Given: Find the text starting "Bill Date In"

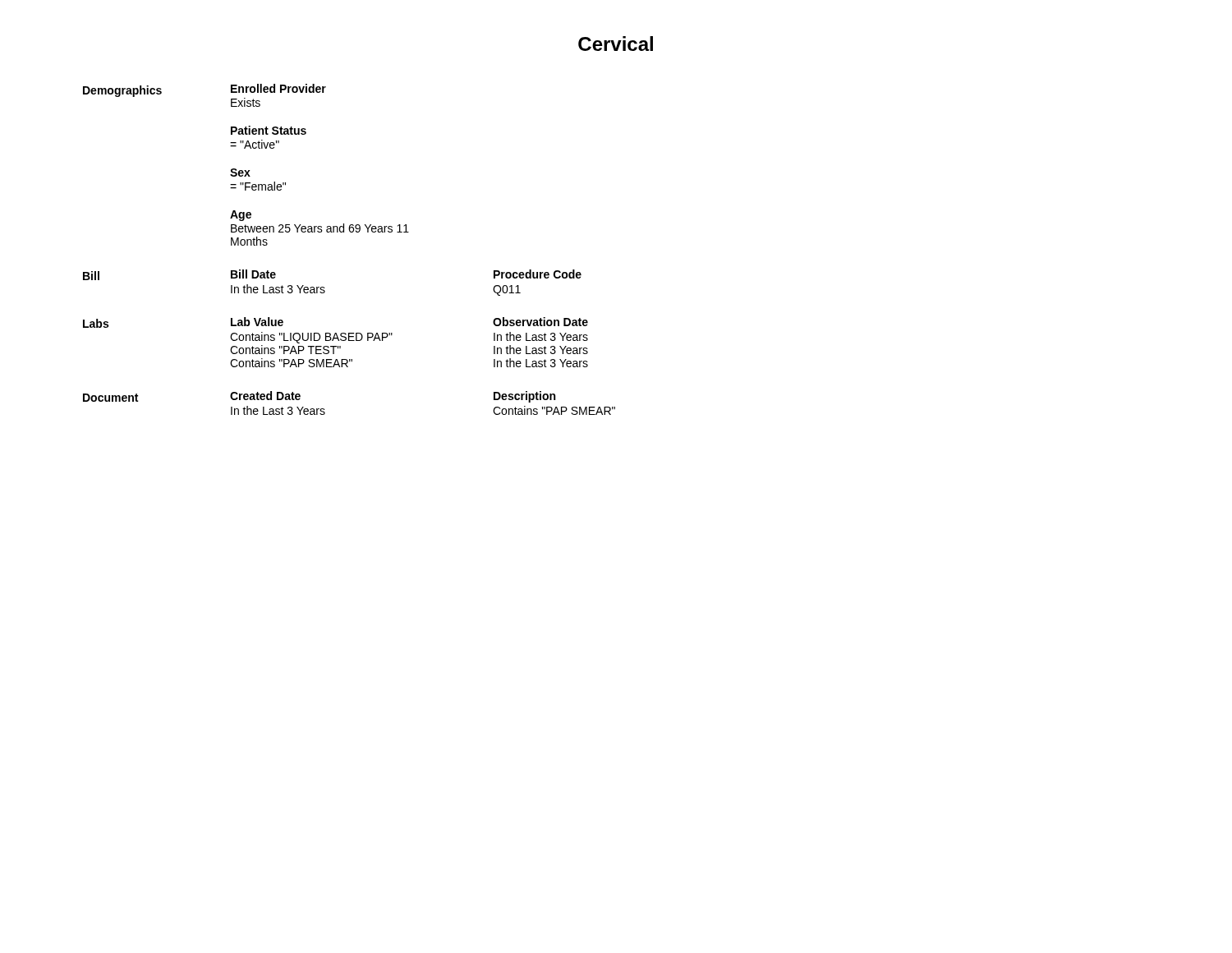Looking at the screenshot, I should coord(253,274).
